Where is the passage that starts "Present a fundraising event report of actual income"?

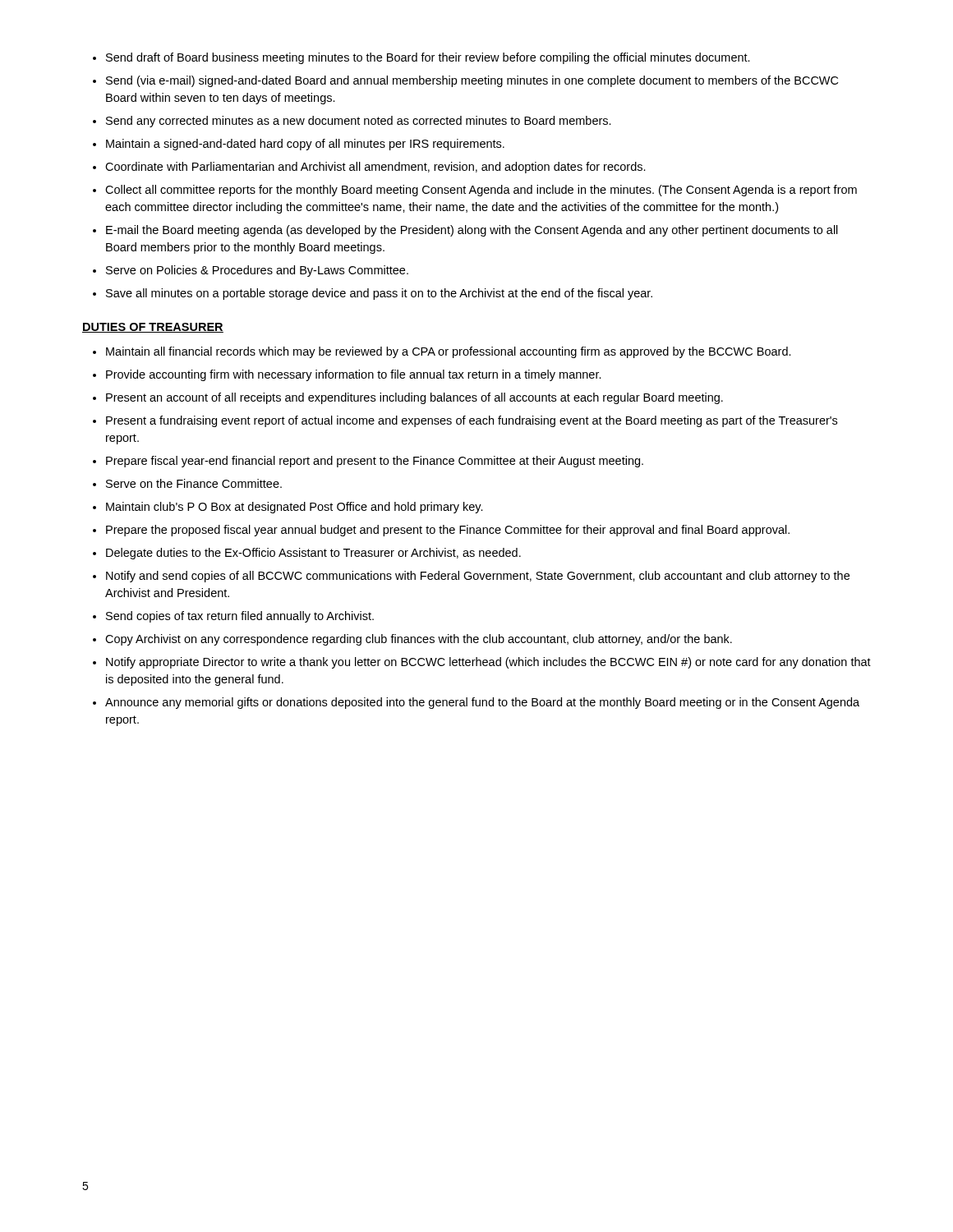click(488, 430)
